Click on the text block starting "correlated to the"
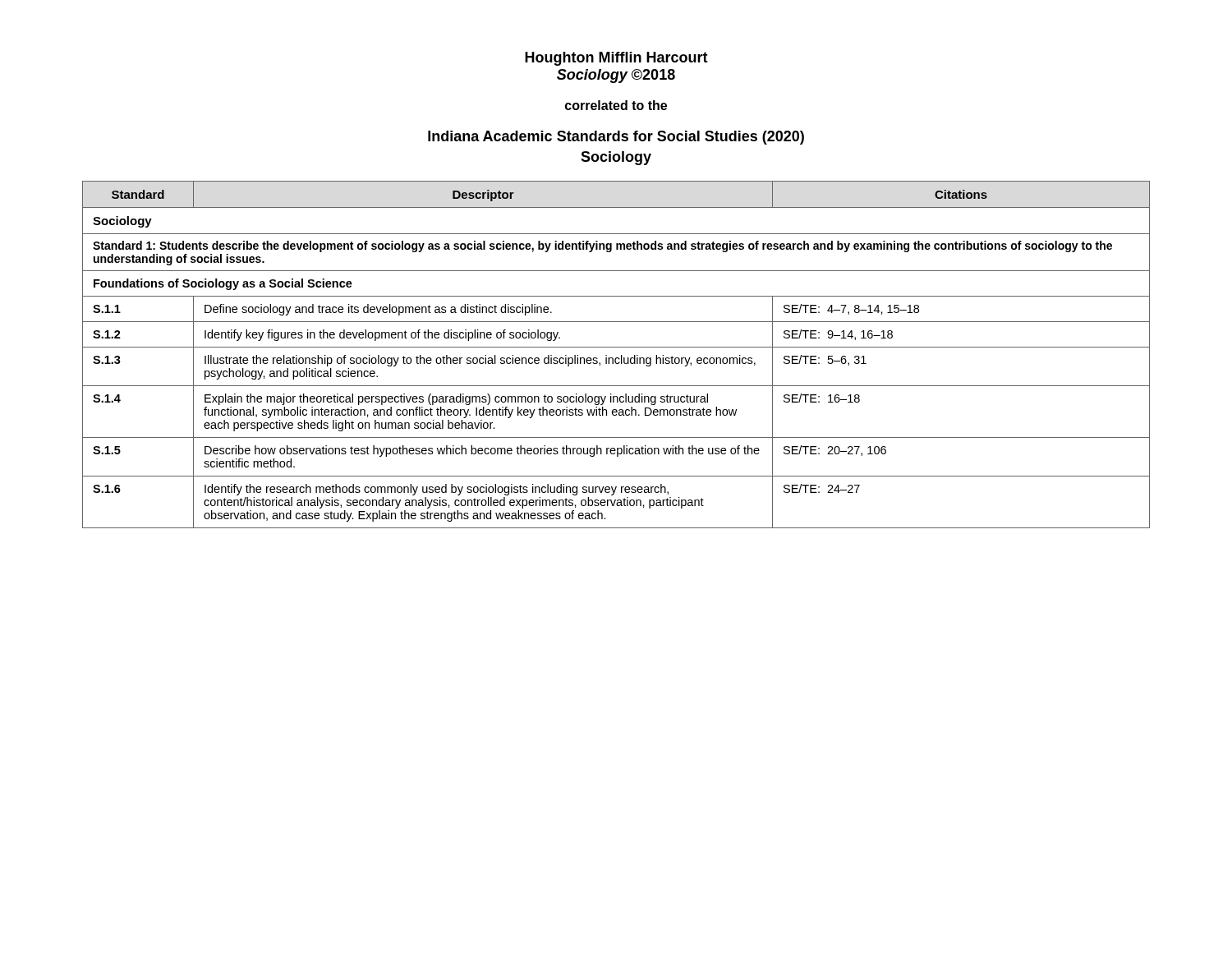 [616, 106]
